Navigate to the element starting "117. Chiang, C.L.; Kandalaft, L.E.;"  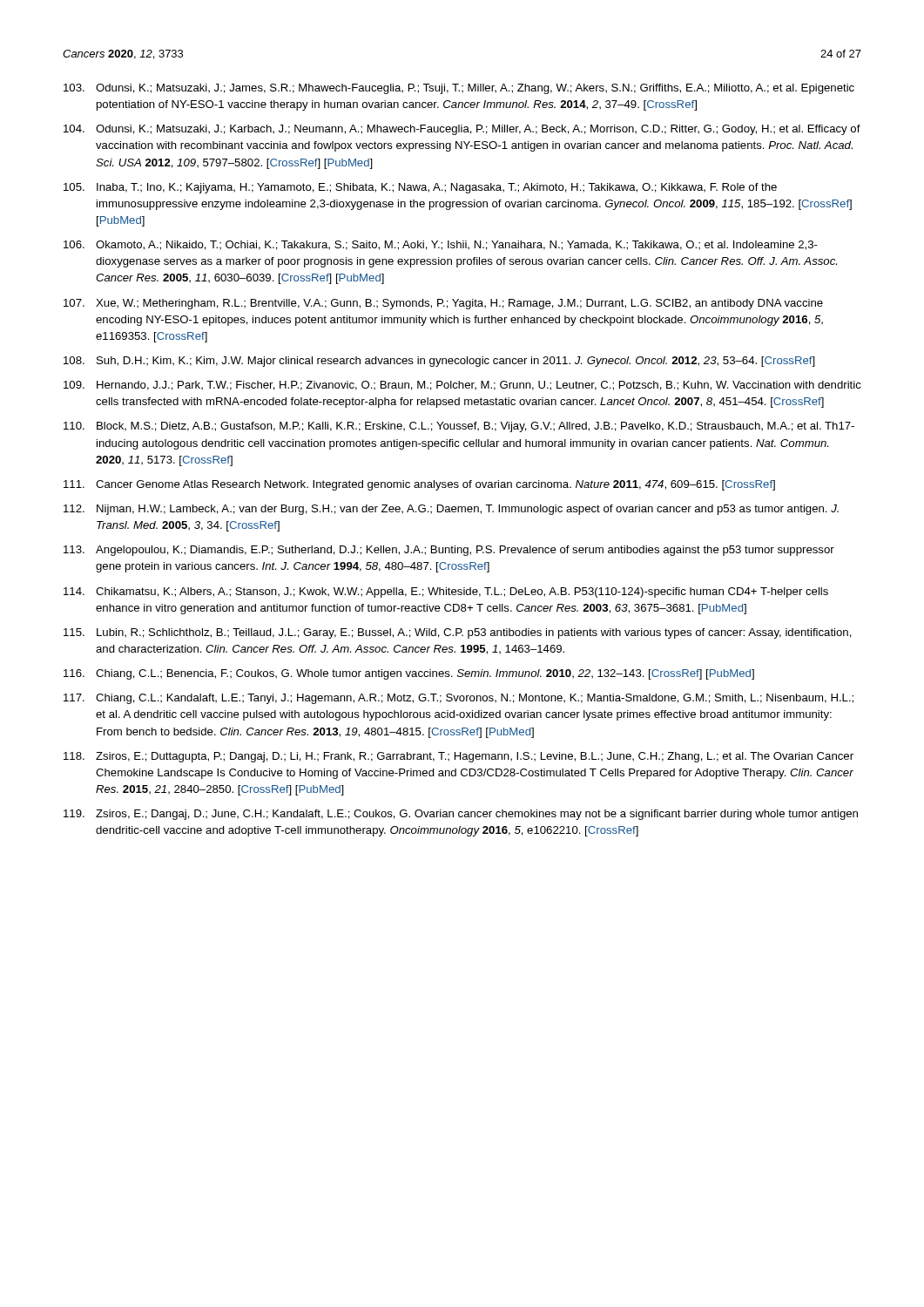coord(462,714)
